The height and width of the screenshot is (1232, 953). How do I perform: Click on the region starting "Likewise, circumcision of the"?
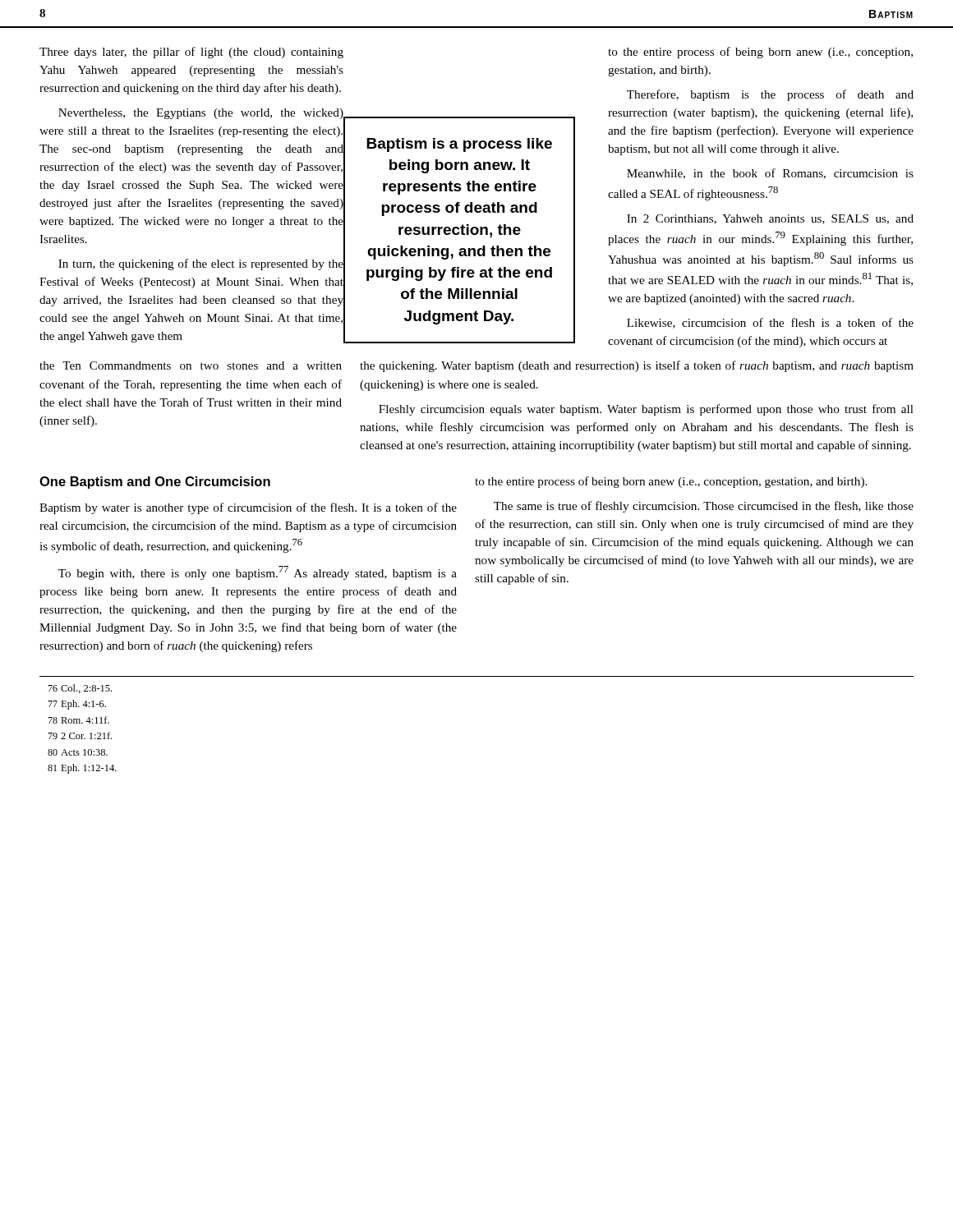[x=761, y=332]
